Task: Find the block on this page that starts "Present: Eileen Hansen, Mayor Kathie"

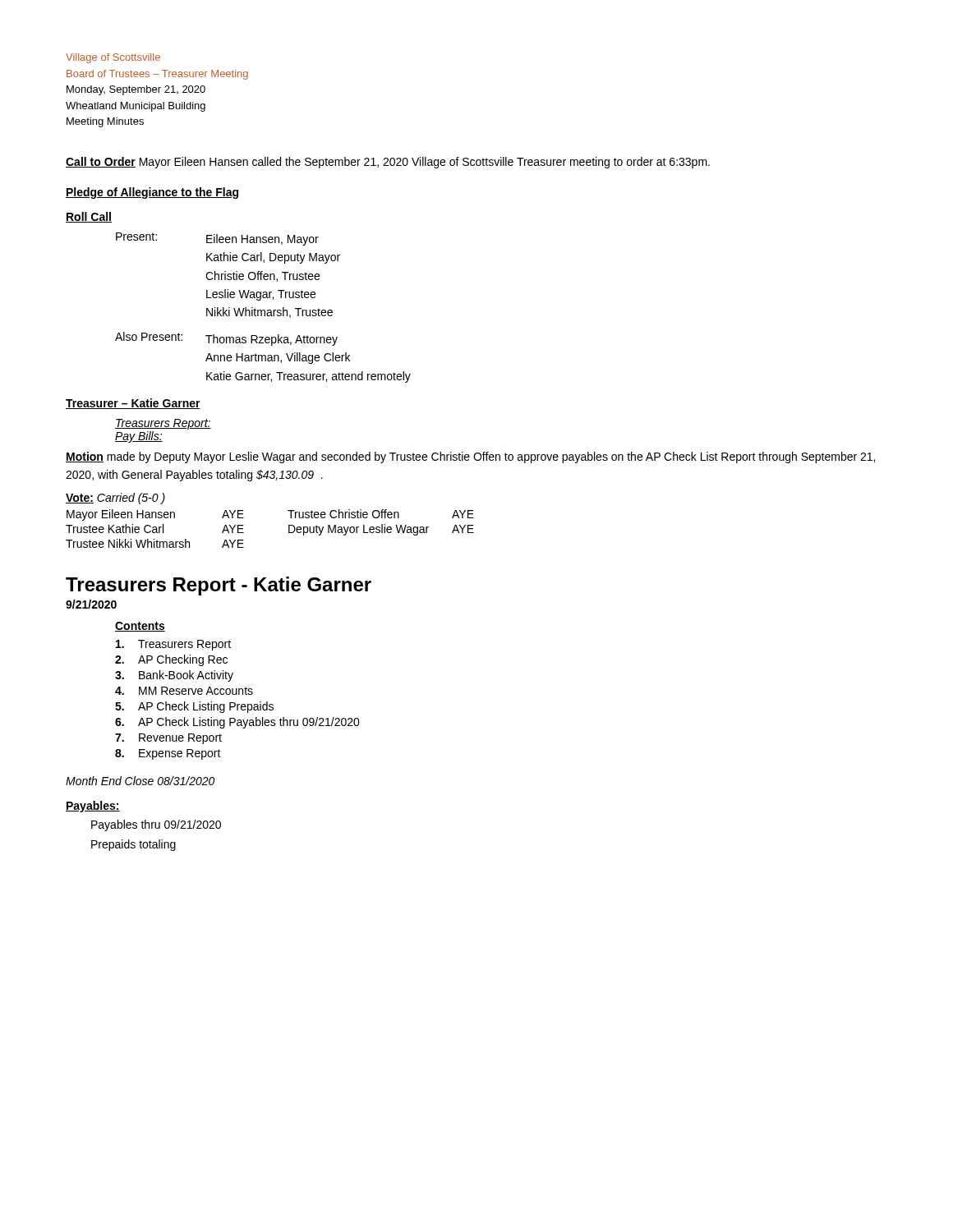Action: pos(217,239)
